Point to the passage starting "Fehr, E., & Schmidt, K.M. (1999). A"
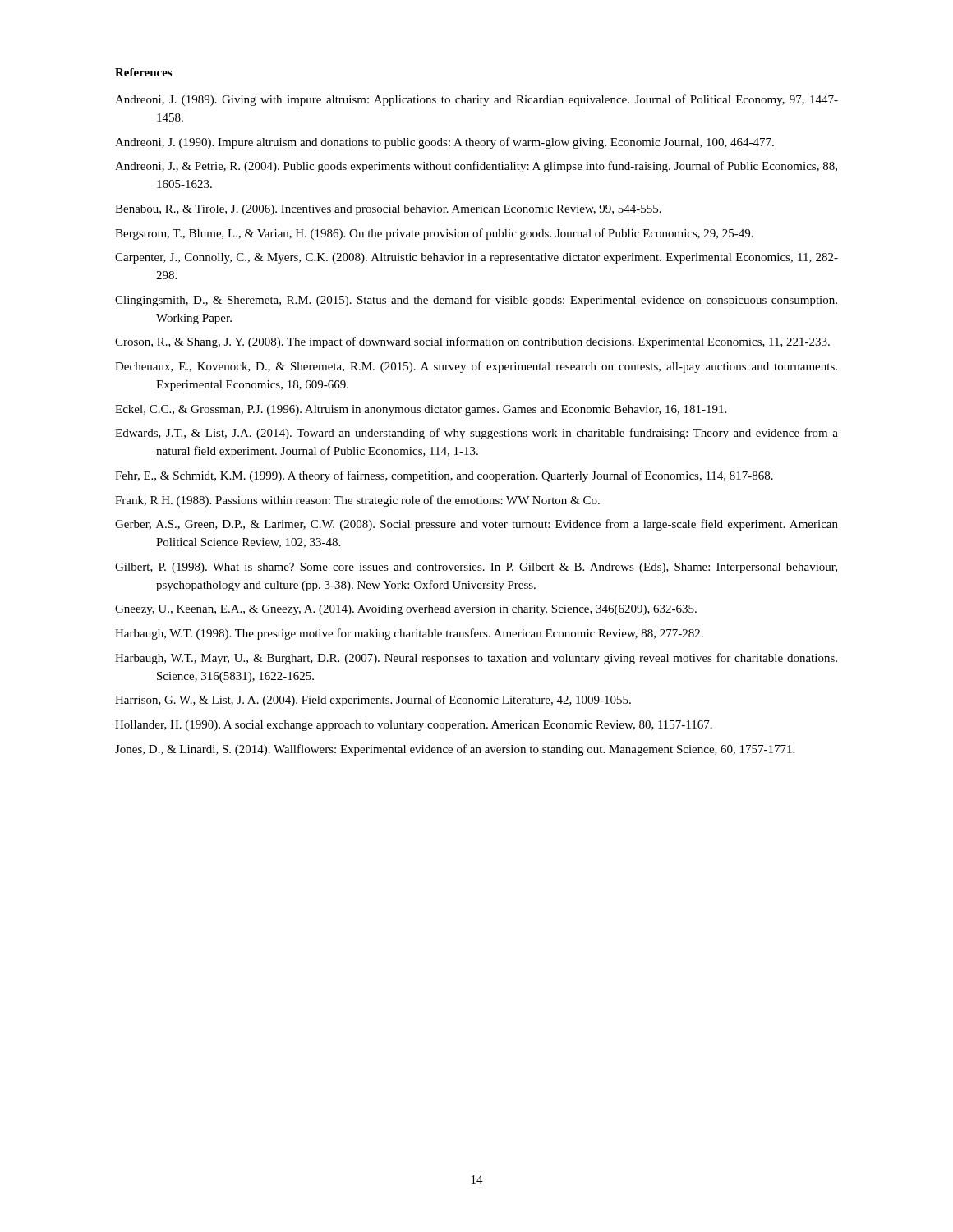 pos(444,475)
